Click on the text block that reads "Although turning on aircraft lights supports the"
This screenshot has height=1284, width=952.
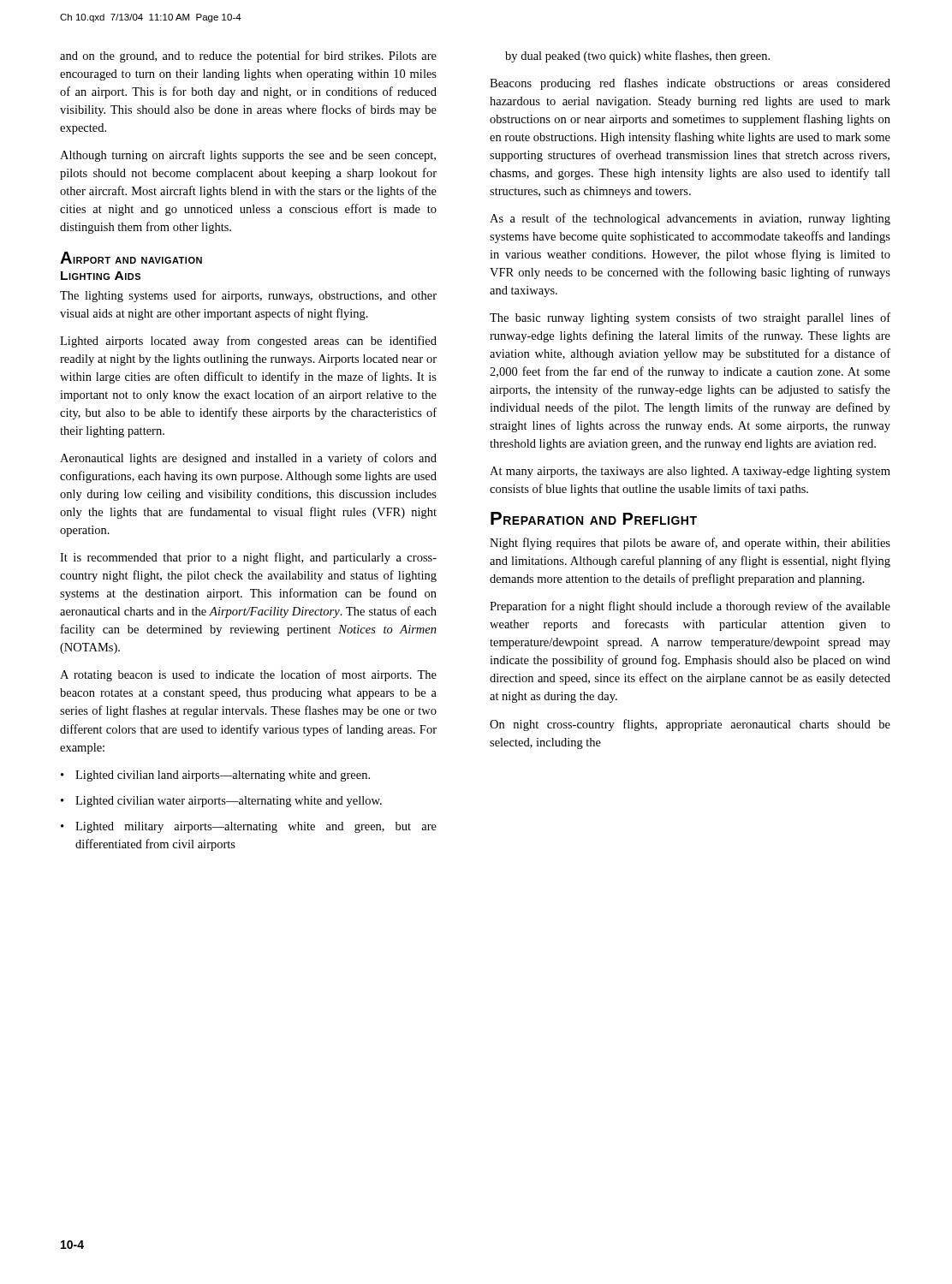coord(248,191)
